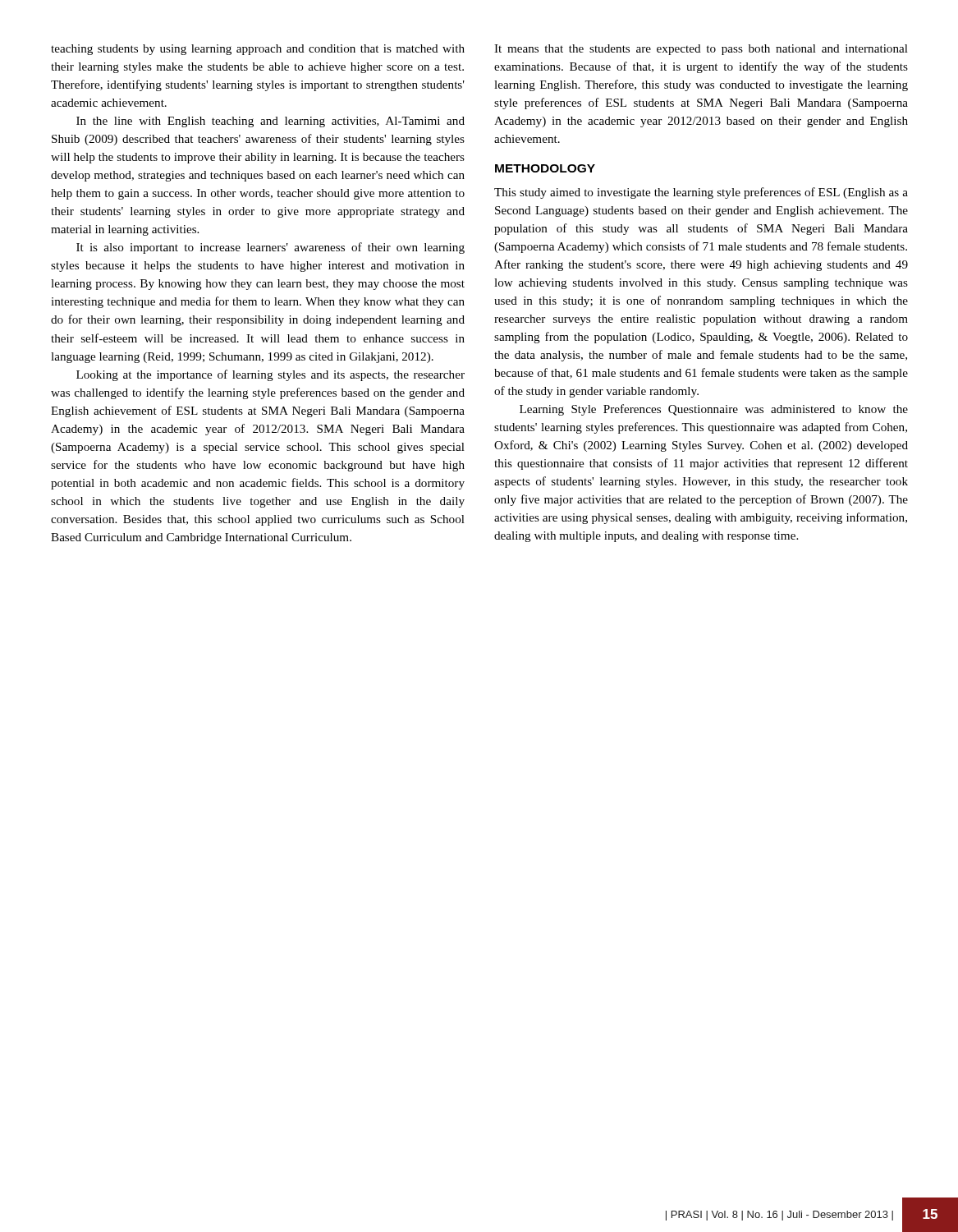Where is the passage that starts "teaching students by using learning"?

[x=258, y=293]
